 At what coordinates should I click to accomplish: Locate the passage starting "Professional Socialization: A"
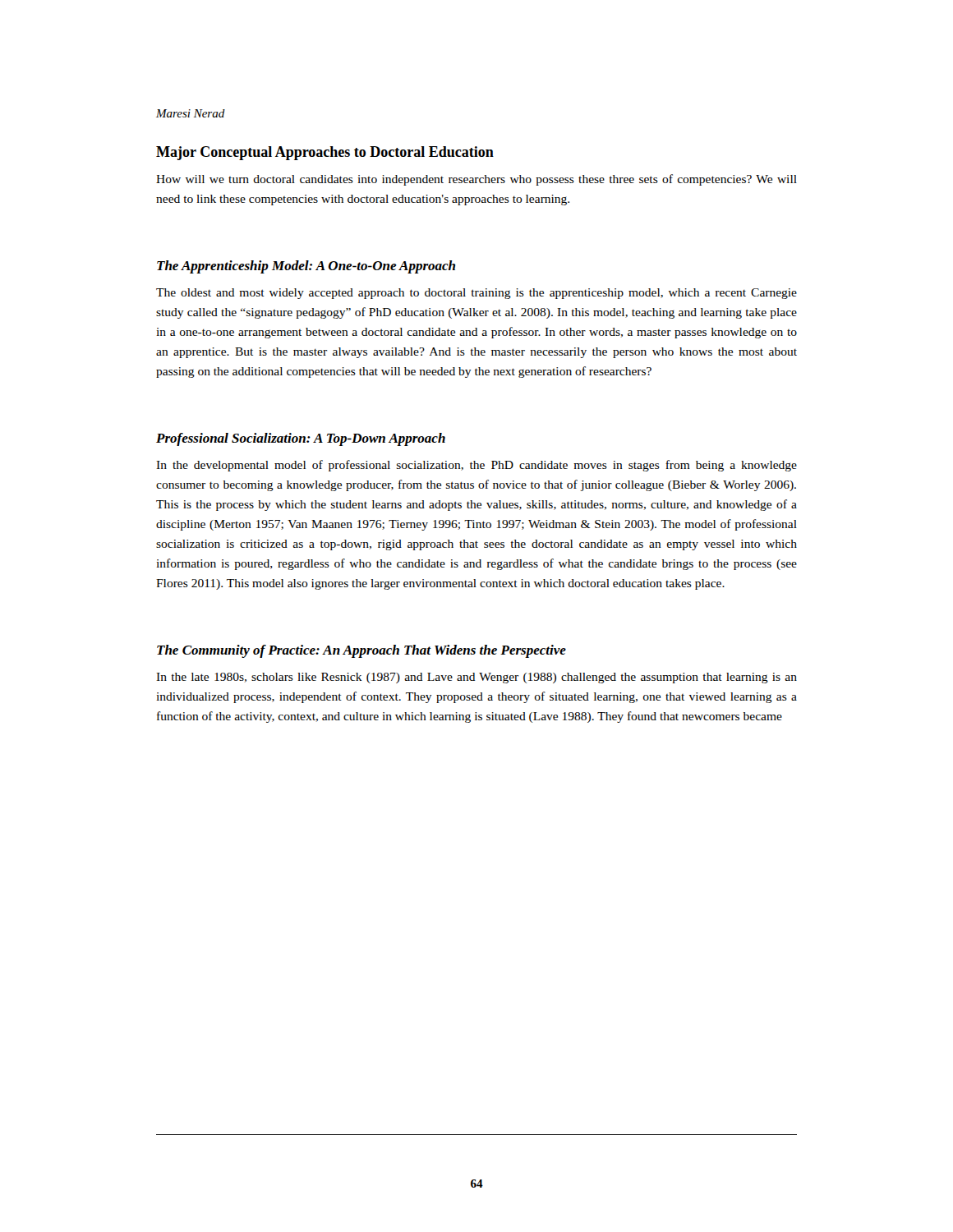[301, 438]
